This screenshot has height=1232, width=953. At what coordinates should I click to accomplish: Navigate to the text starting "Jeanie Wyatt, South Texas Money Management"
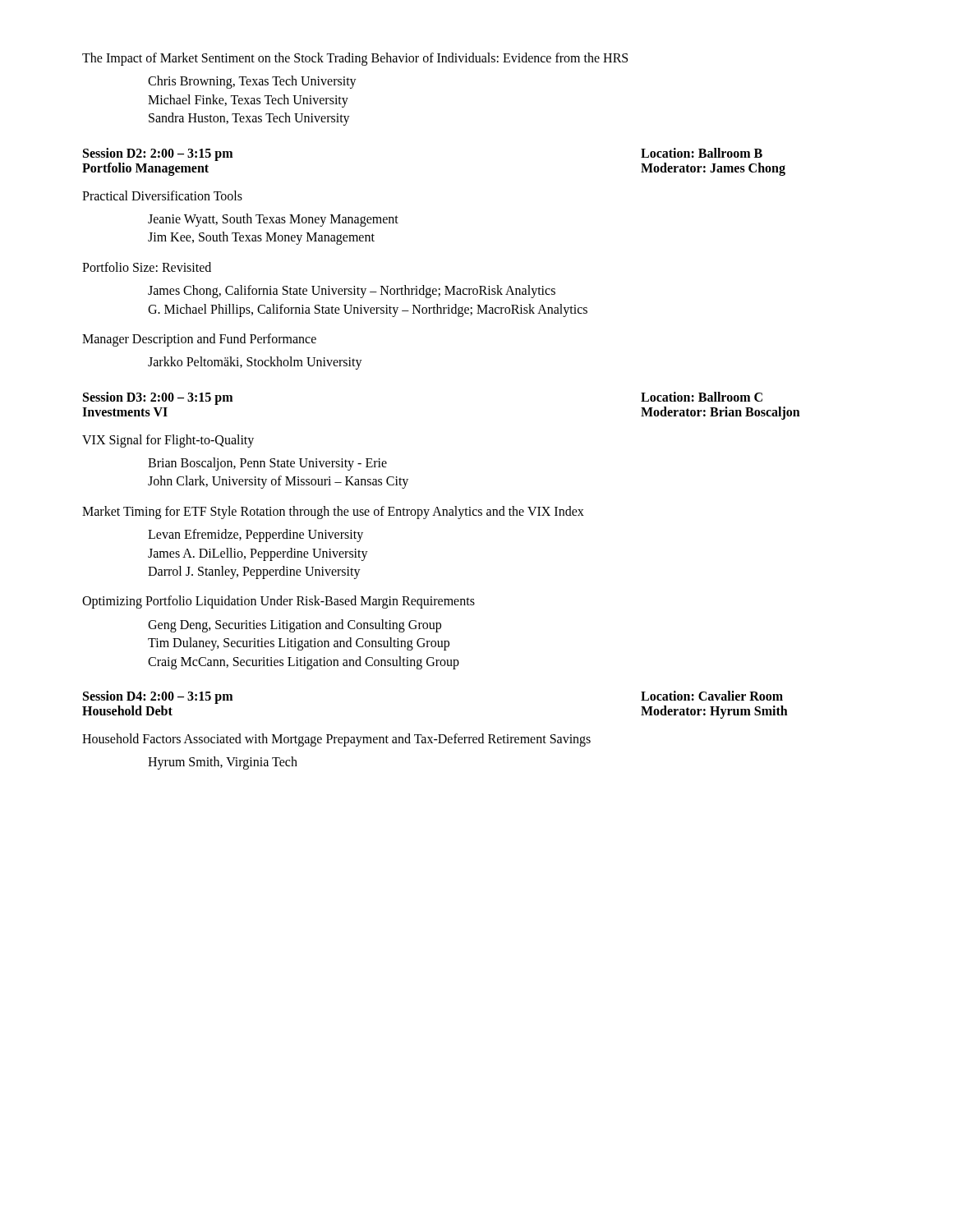click(273, 219)
